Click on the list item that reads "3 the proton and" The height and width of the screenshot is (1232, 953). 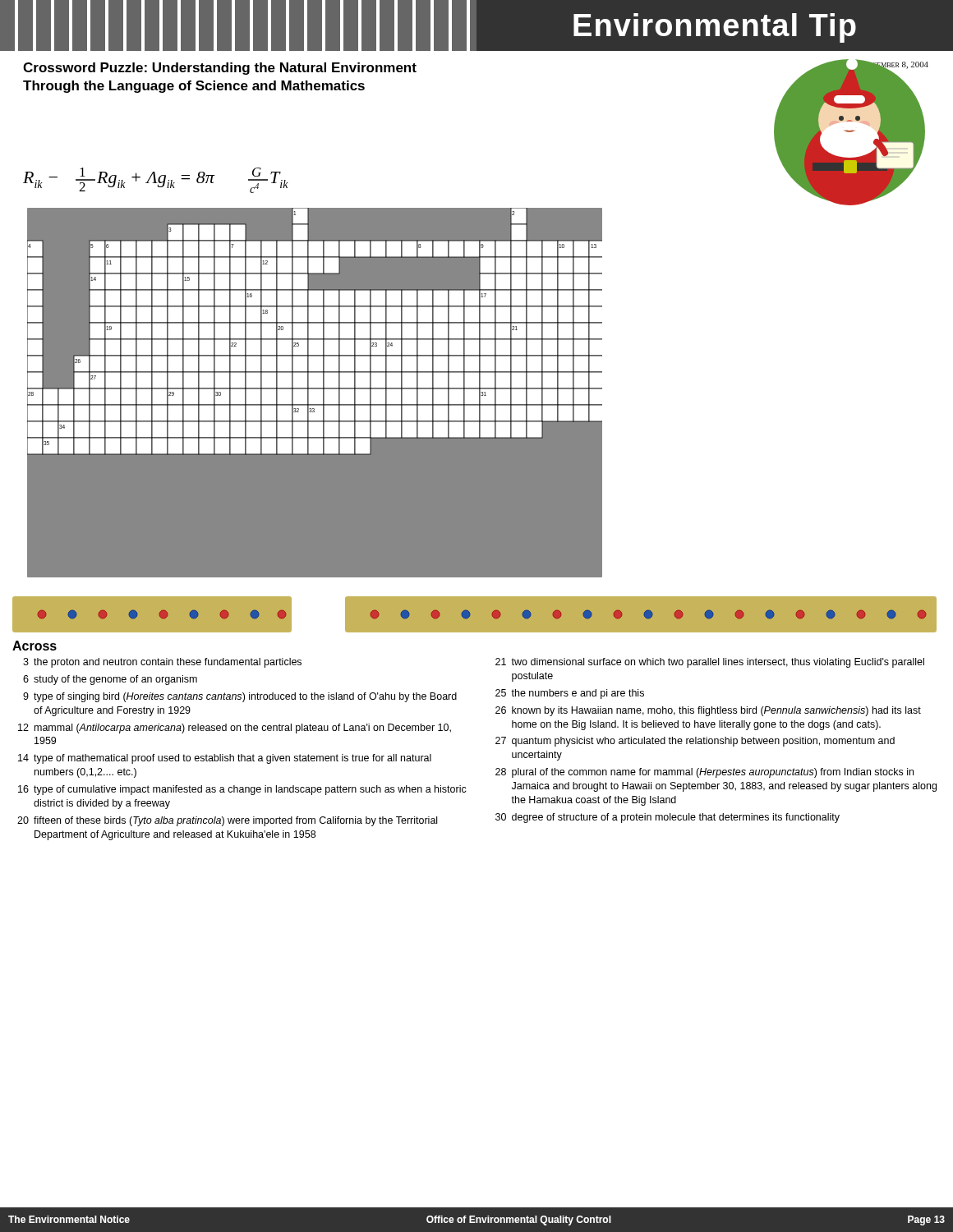click(x=157, y=662)
